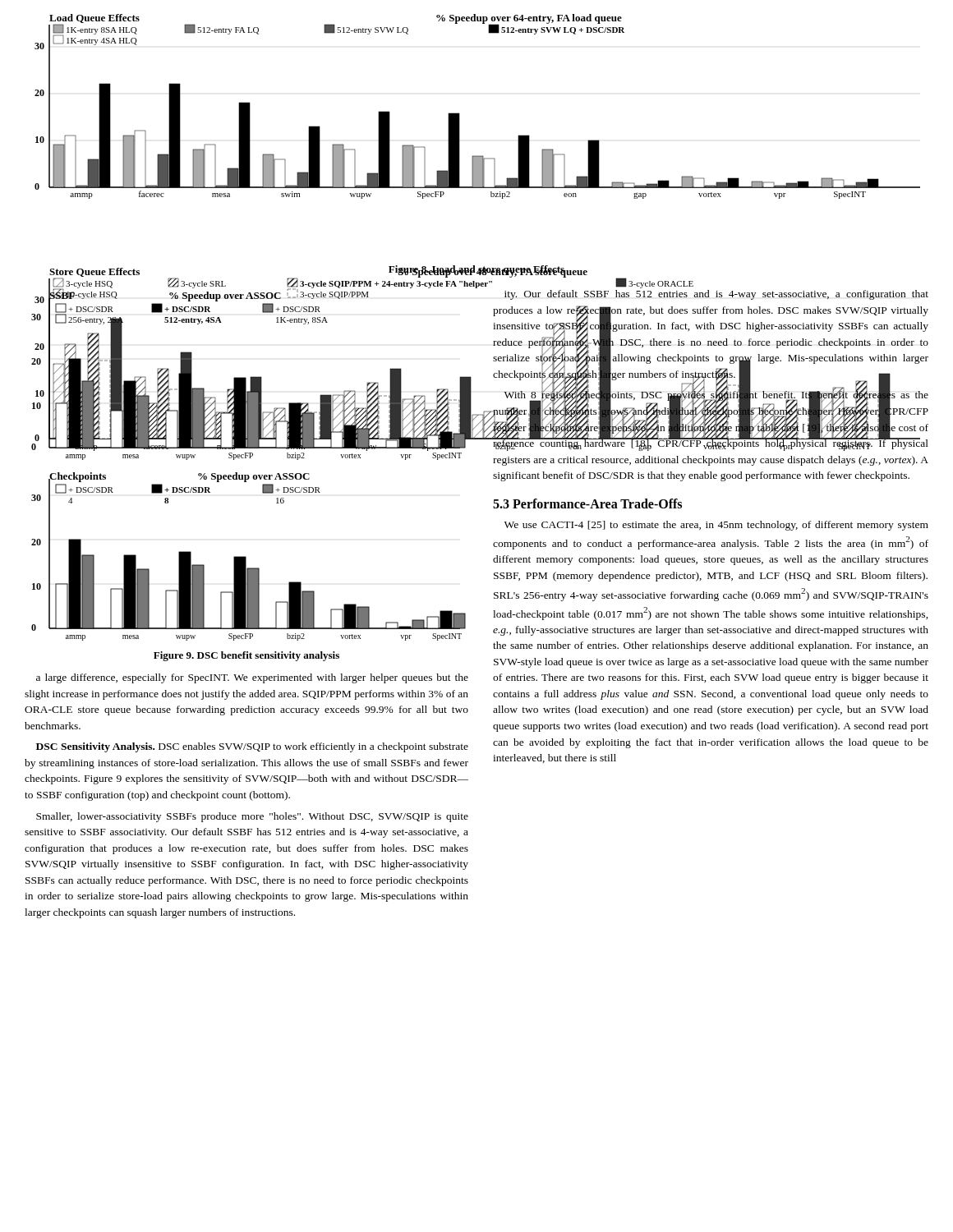Locate the caption that says "Figure 8. Load and store queue Effects"
This screenshot has width=953, height=1232.
point(476,269)
